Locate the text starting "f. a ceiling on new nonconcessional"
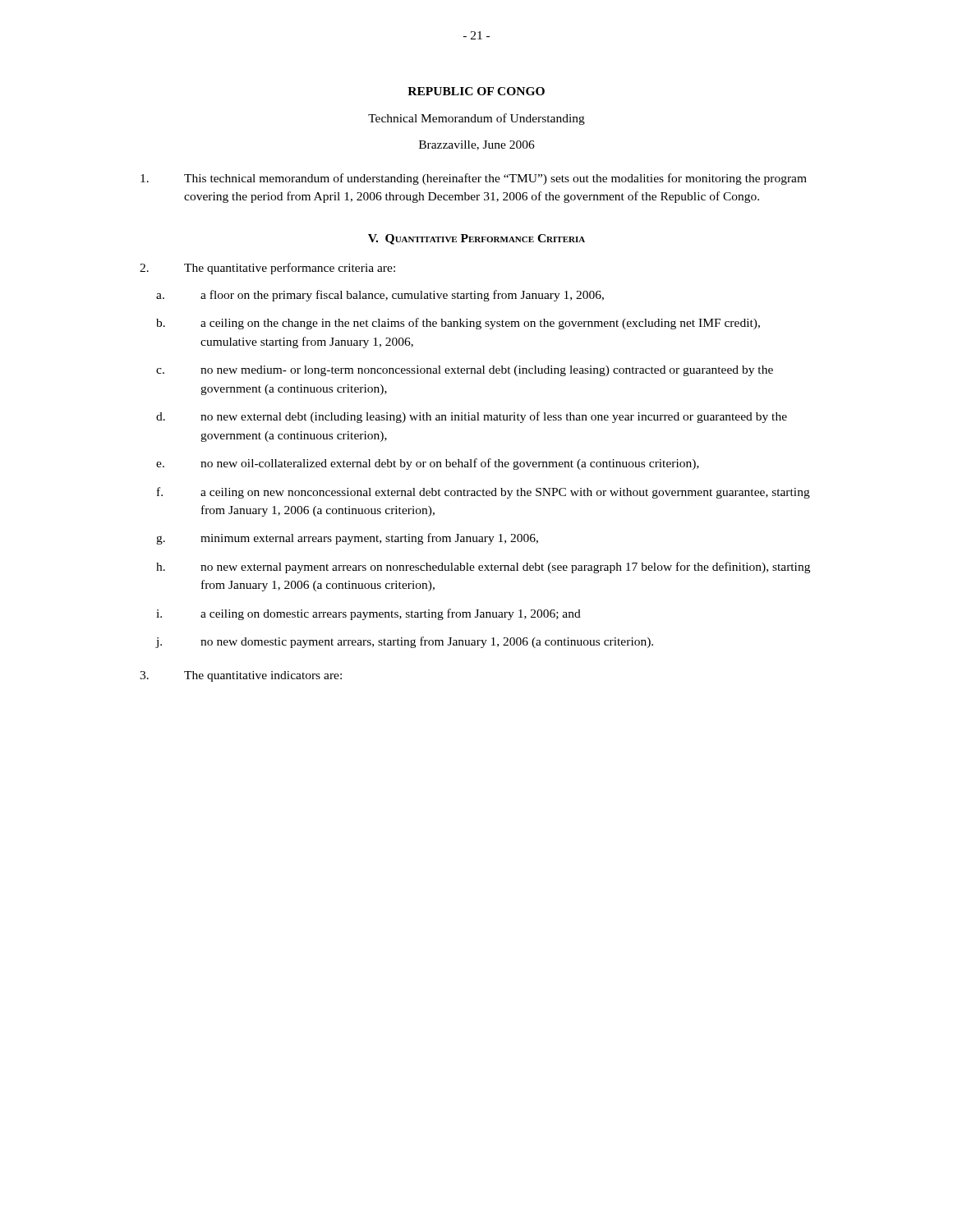The width and height of the screenshot is (953, 1232). (476, 501)
